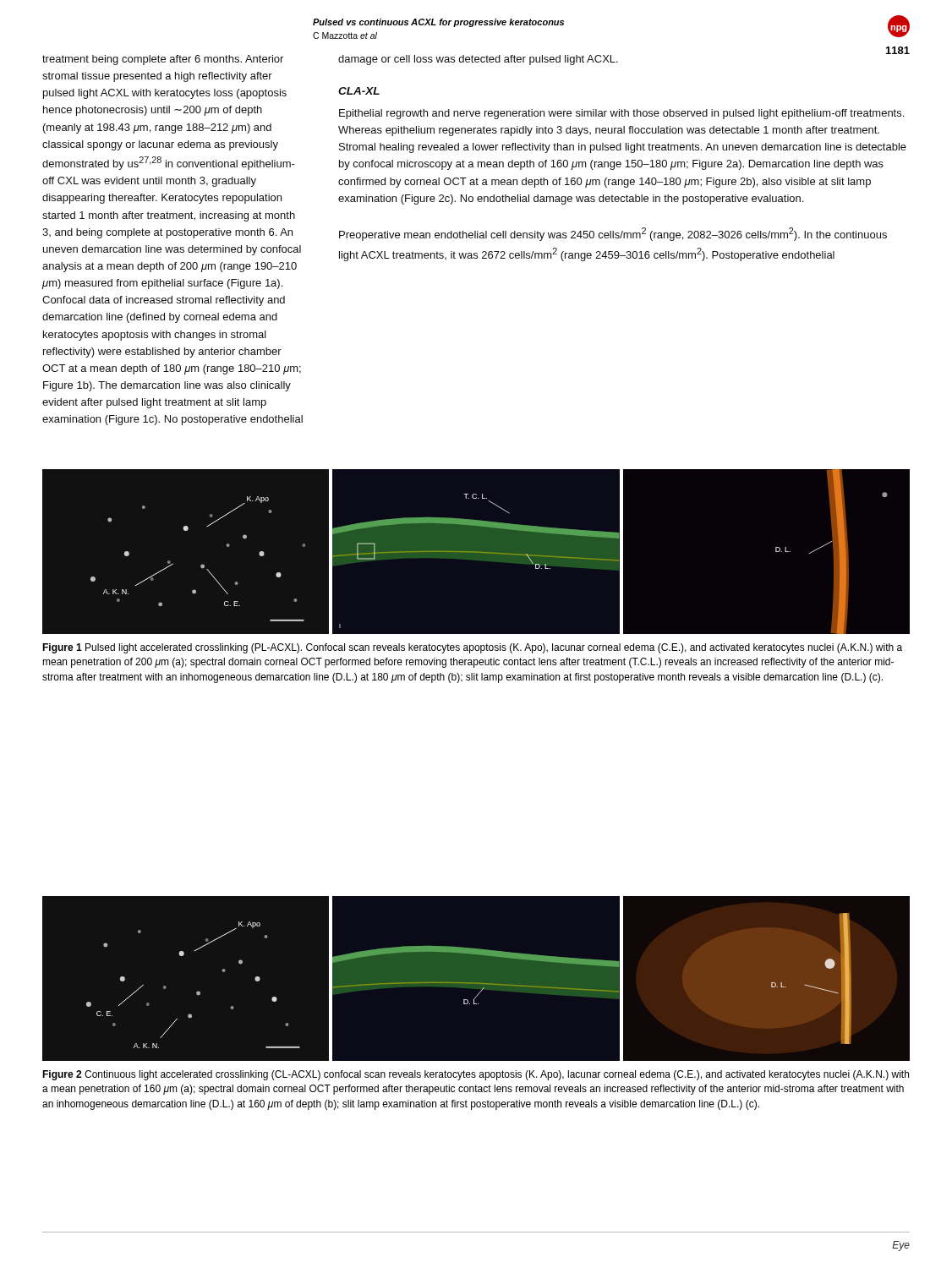Locate the text block starting "damage or cell"
Image resolution: width=952 pixels, height=1268 pixels.
click(x=478, y=59)
